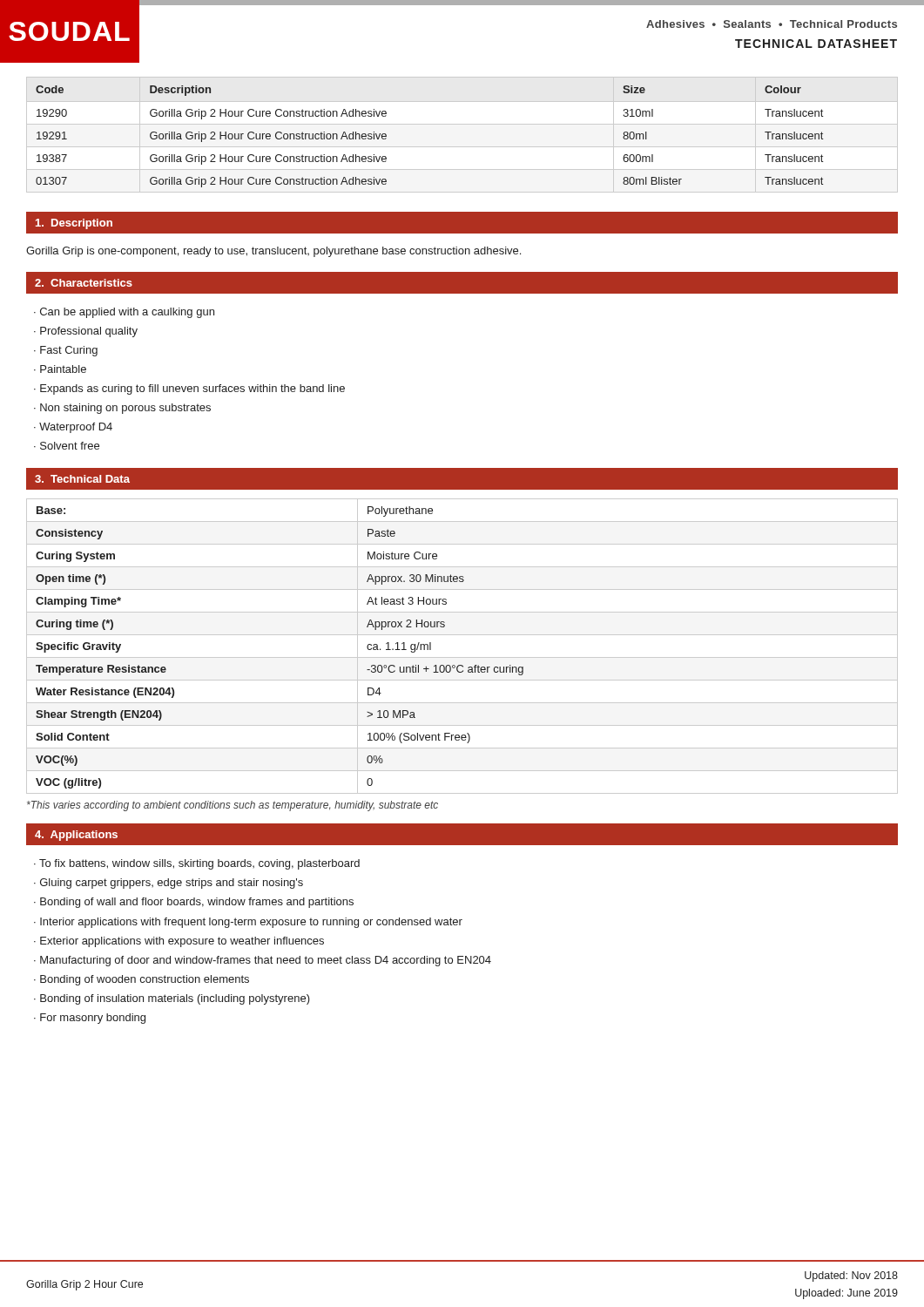Click on the block starting "Interior applications with frequent long-term exposure"

point(251,921)
